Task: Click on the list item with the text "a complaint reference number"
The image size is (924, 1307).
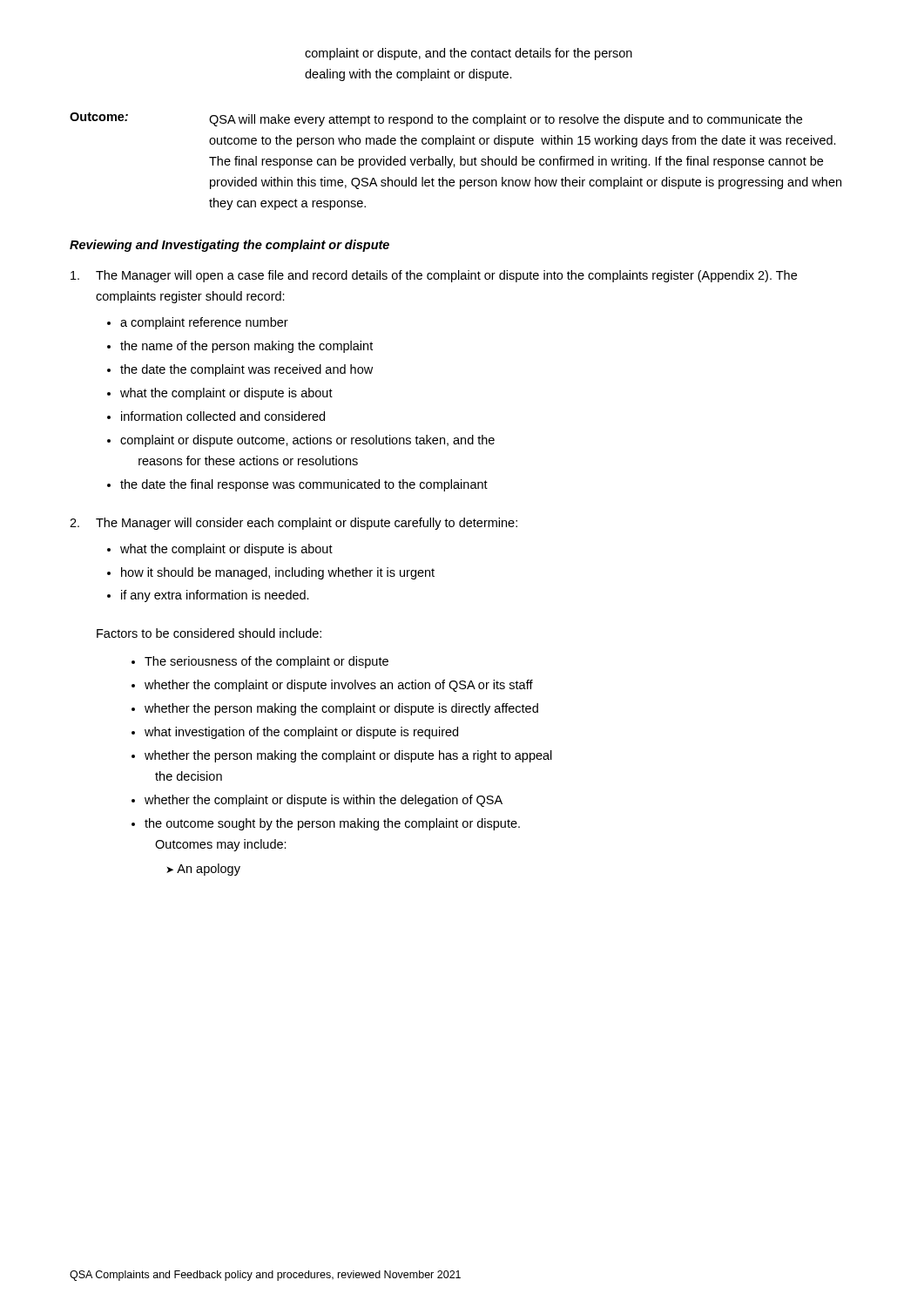Action: 204,323
